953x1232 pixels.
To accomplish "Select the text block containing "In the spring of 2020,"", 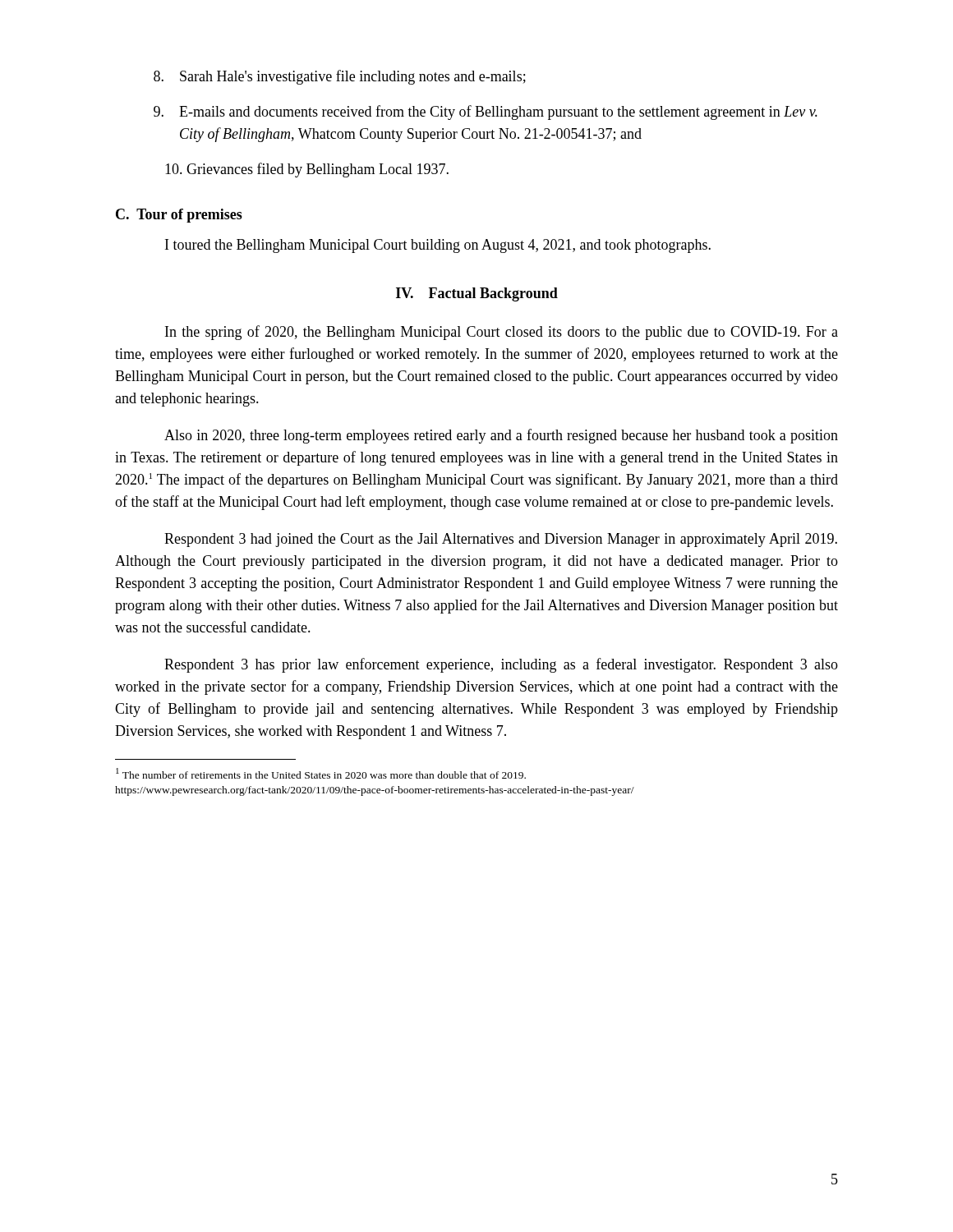I will 476,365.
